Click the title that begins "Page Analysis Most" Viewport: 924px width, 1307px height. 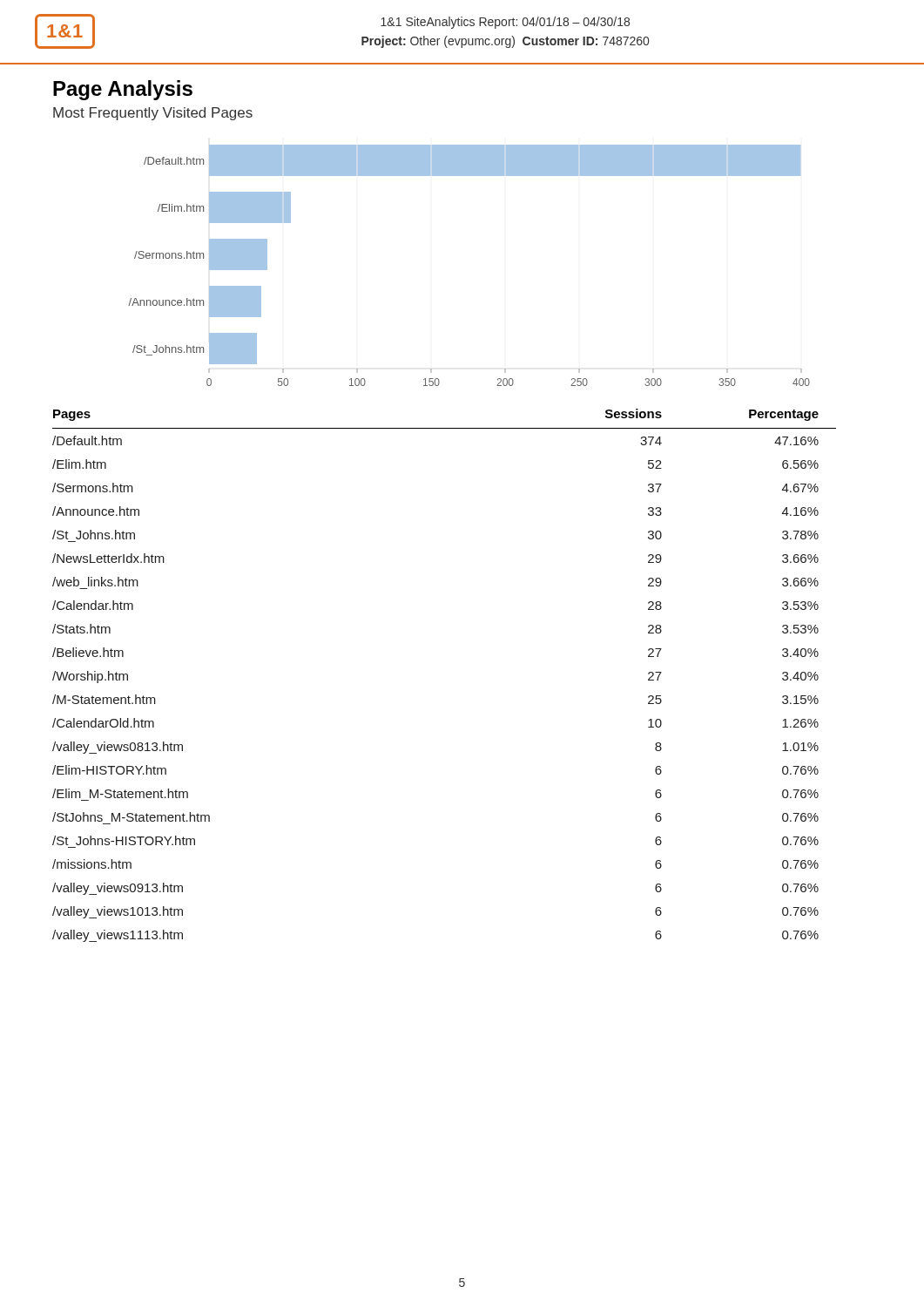coord(153,99)
